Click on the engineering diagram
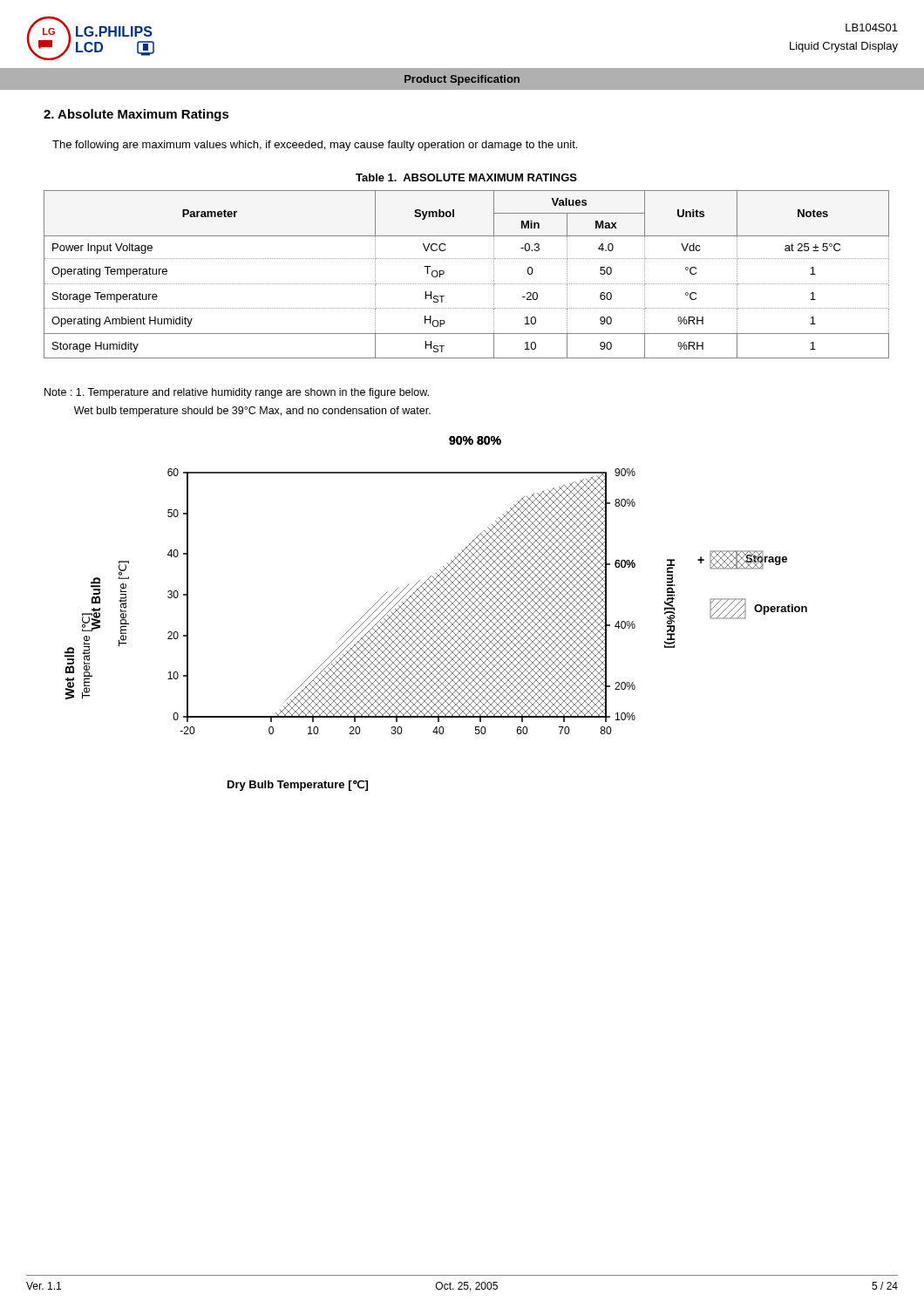 (466, 603)
